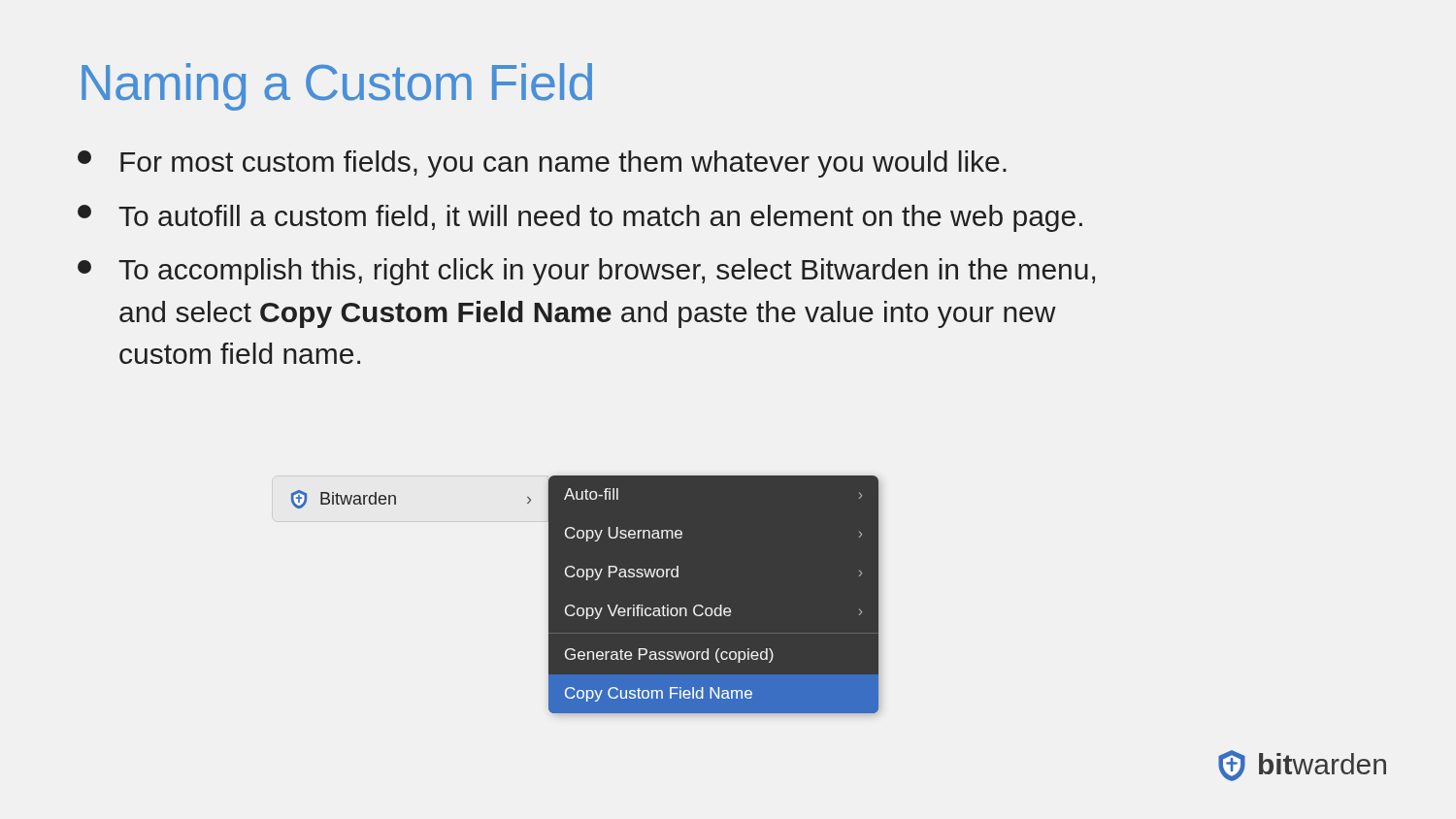Select the region starting "To accomplish this,"
The height and width of the screenshot is (819, 1456).
[x=728, y=312]
